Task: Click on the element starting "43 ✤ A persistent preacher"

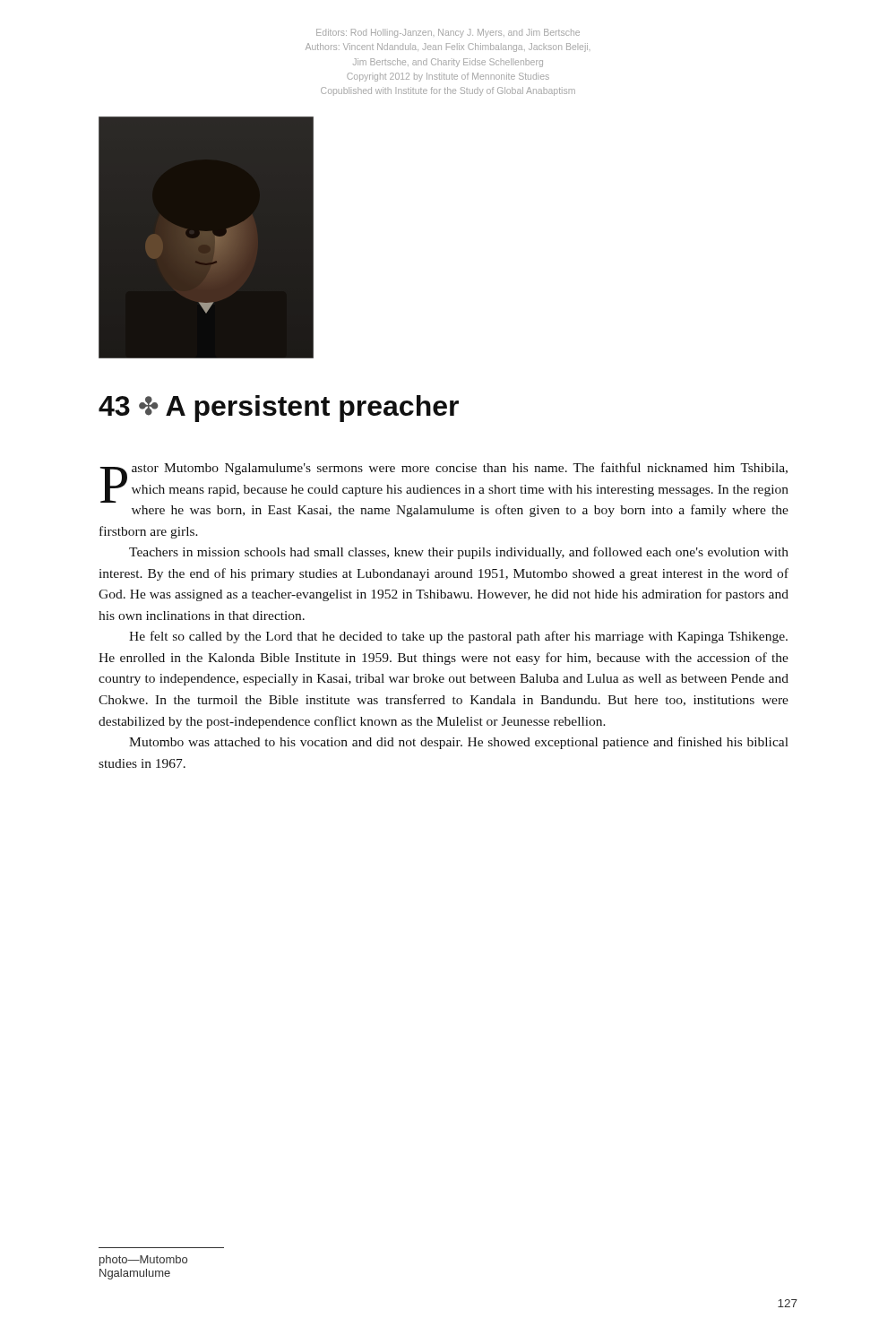Action: pos(279,406)
